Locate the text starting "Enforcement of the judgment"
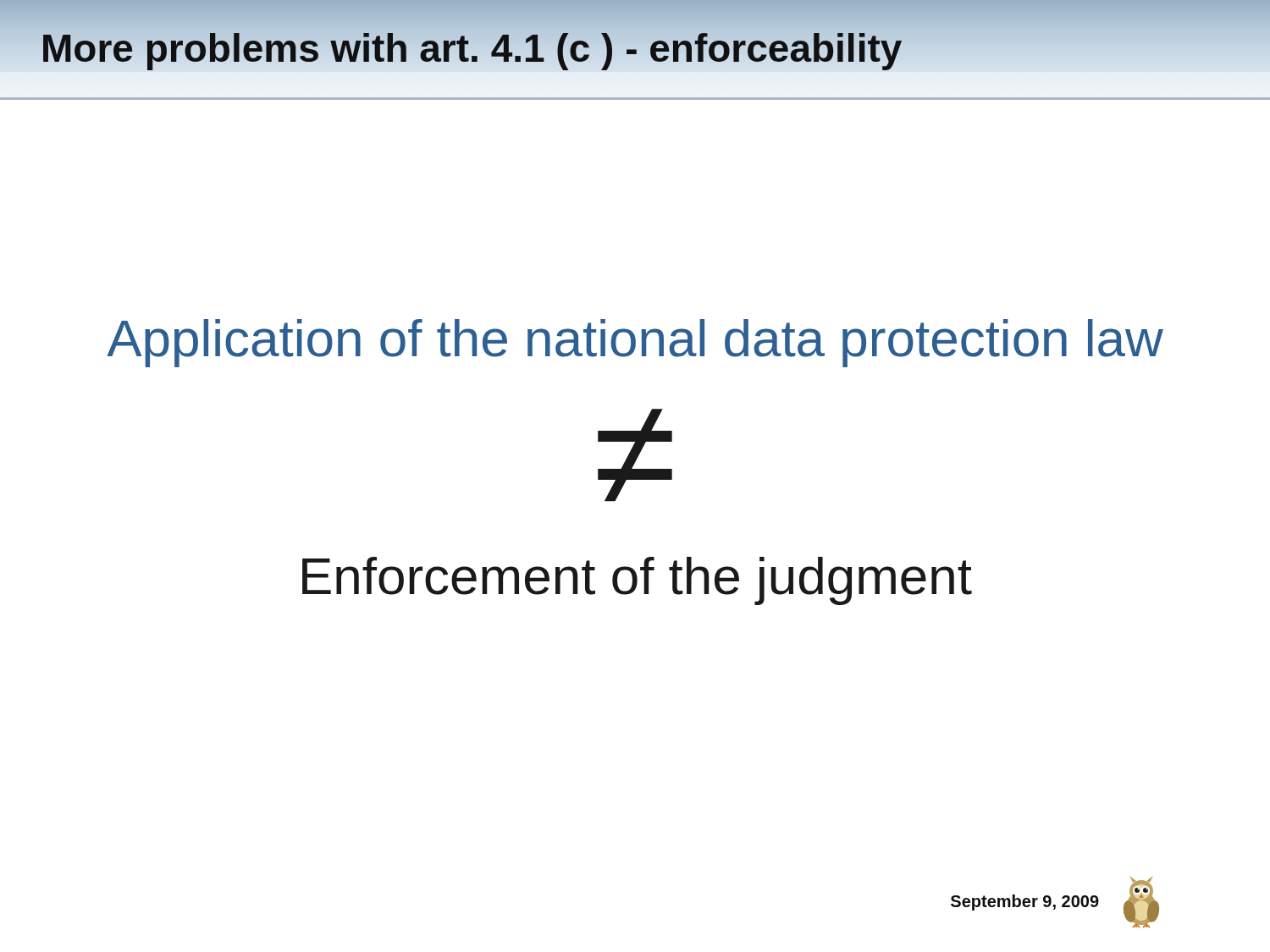 635,576
